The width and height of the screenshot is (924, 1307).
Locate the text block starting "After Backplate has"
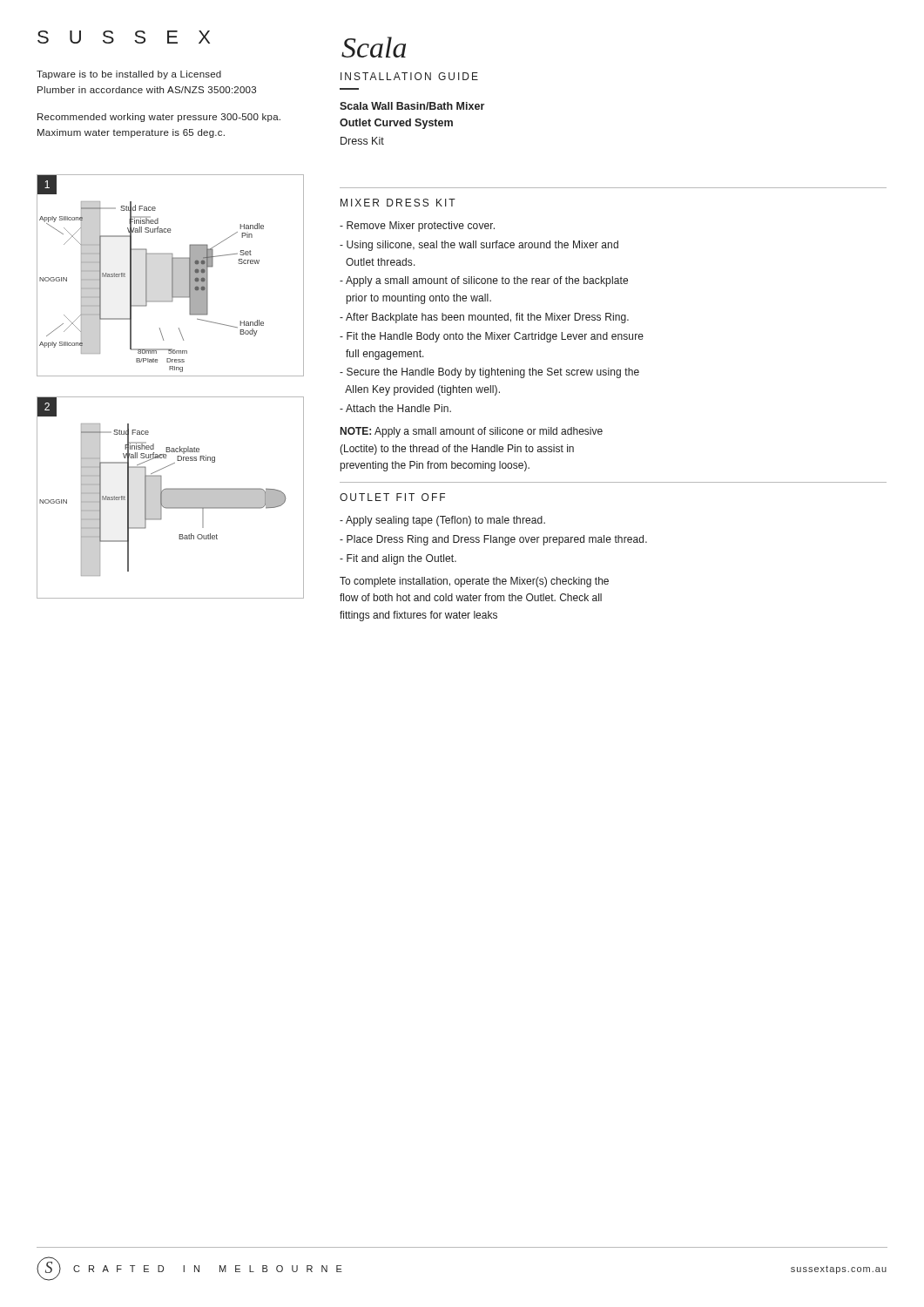(x=485, y=317)
